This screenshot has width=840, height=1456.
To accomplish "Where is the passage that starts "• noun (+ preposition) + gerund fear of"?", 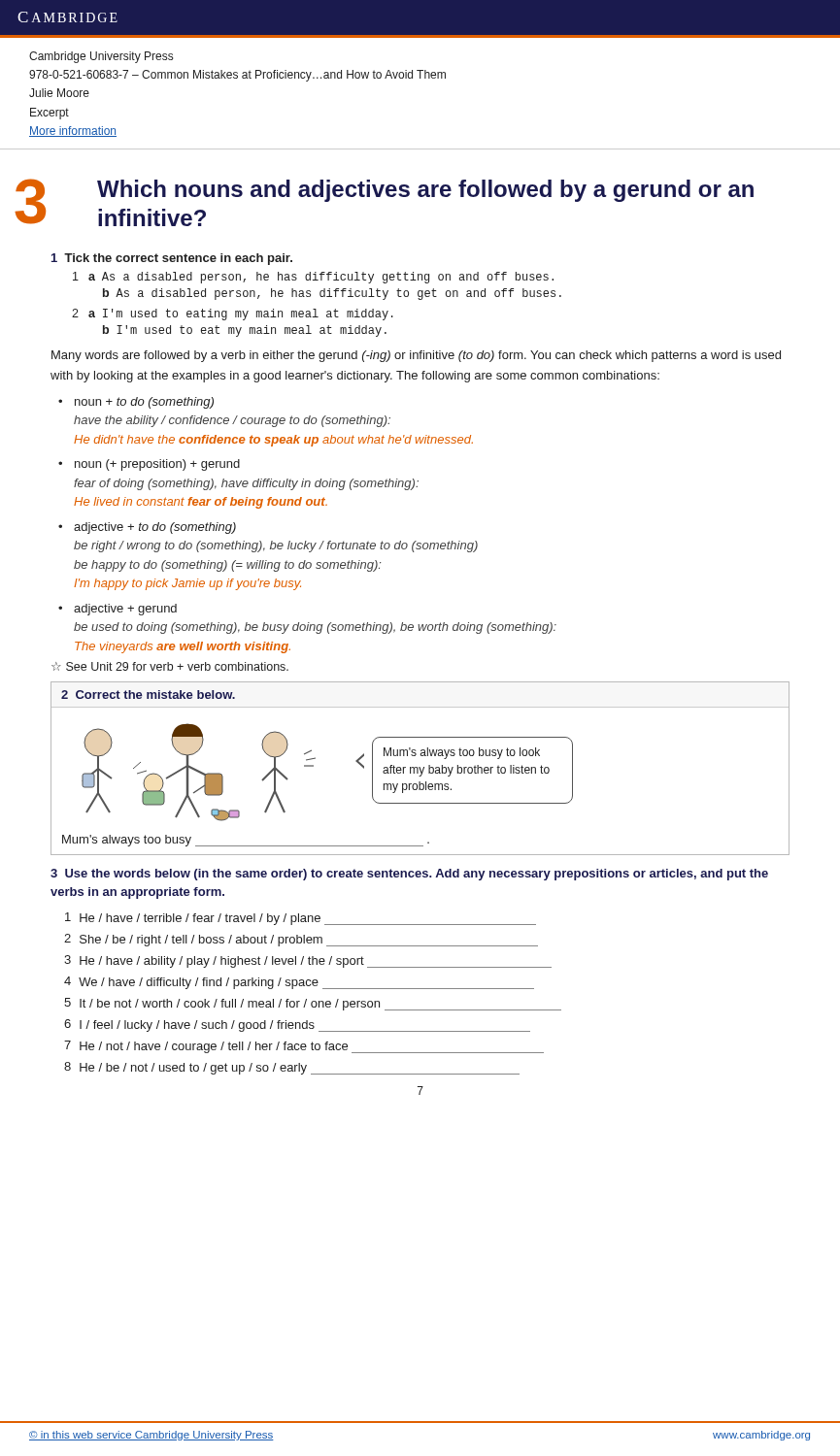I will (239, 481).
